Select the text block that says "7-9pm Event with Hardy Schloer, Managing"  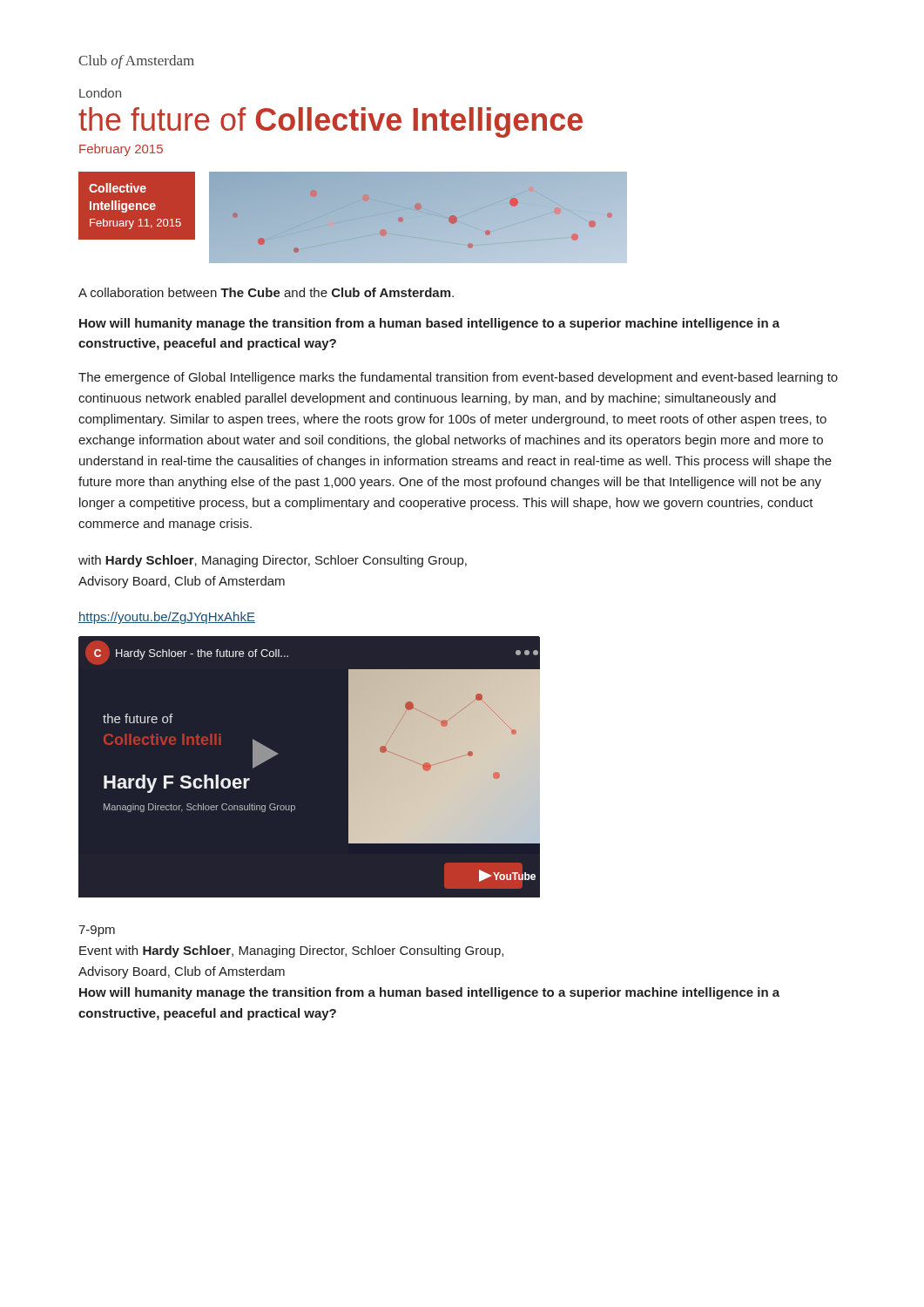pyautogui.click(x=97, y=931)
